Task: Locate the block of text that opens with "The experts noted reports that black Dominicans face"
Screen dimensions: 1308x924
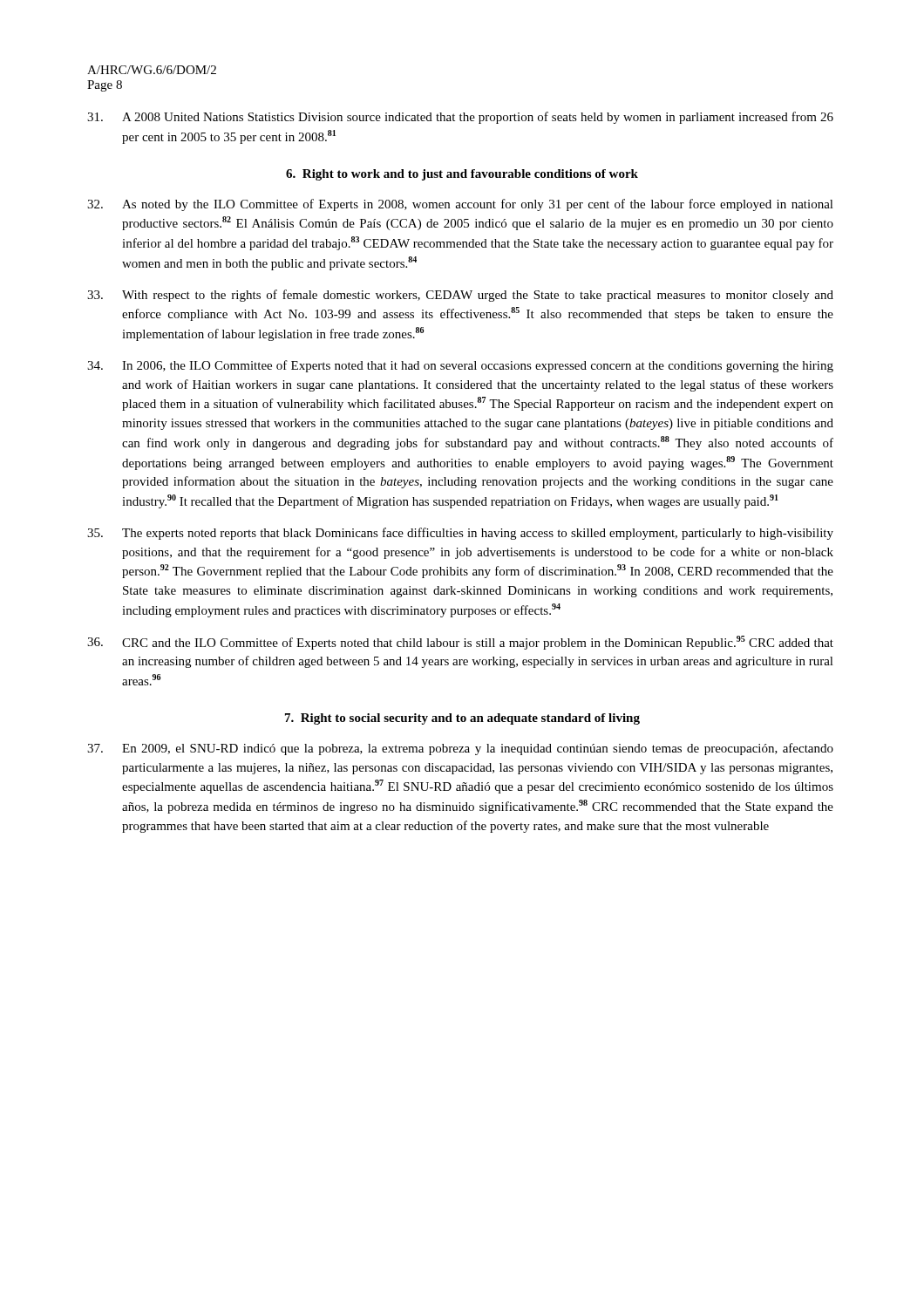Action: click(x=462, y=572)
